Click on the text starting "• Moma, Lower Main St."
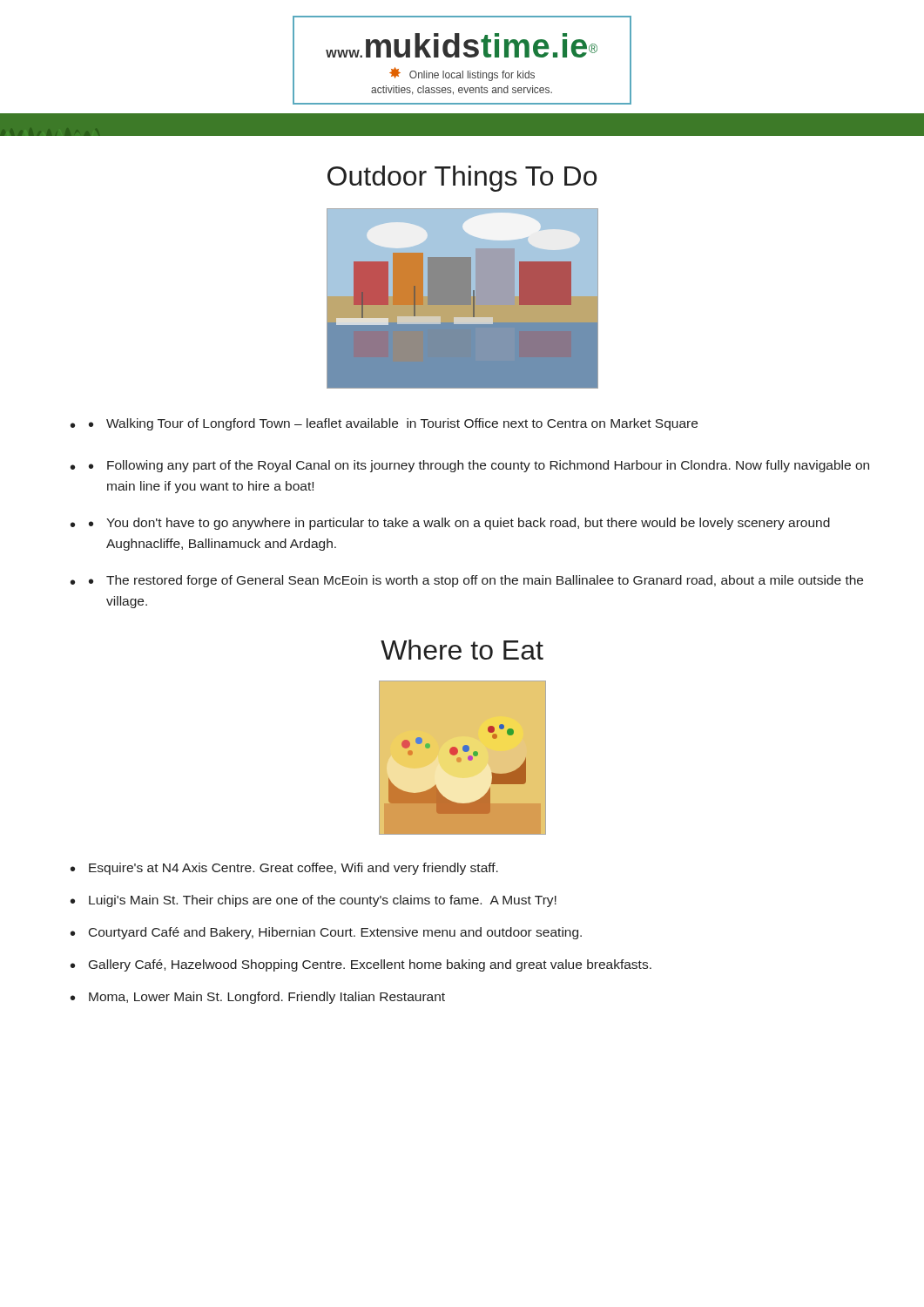 point(257,999)
